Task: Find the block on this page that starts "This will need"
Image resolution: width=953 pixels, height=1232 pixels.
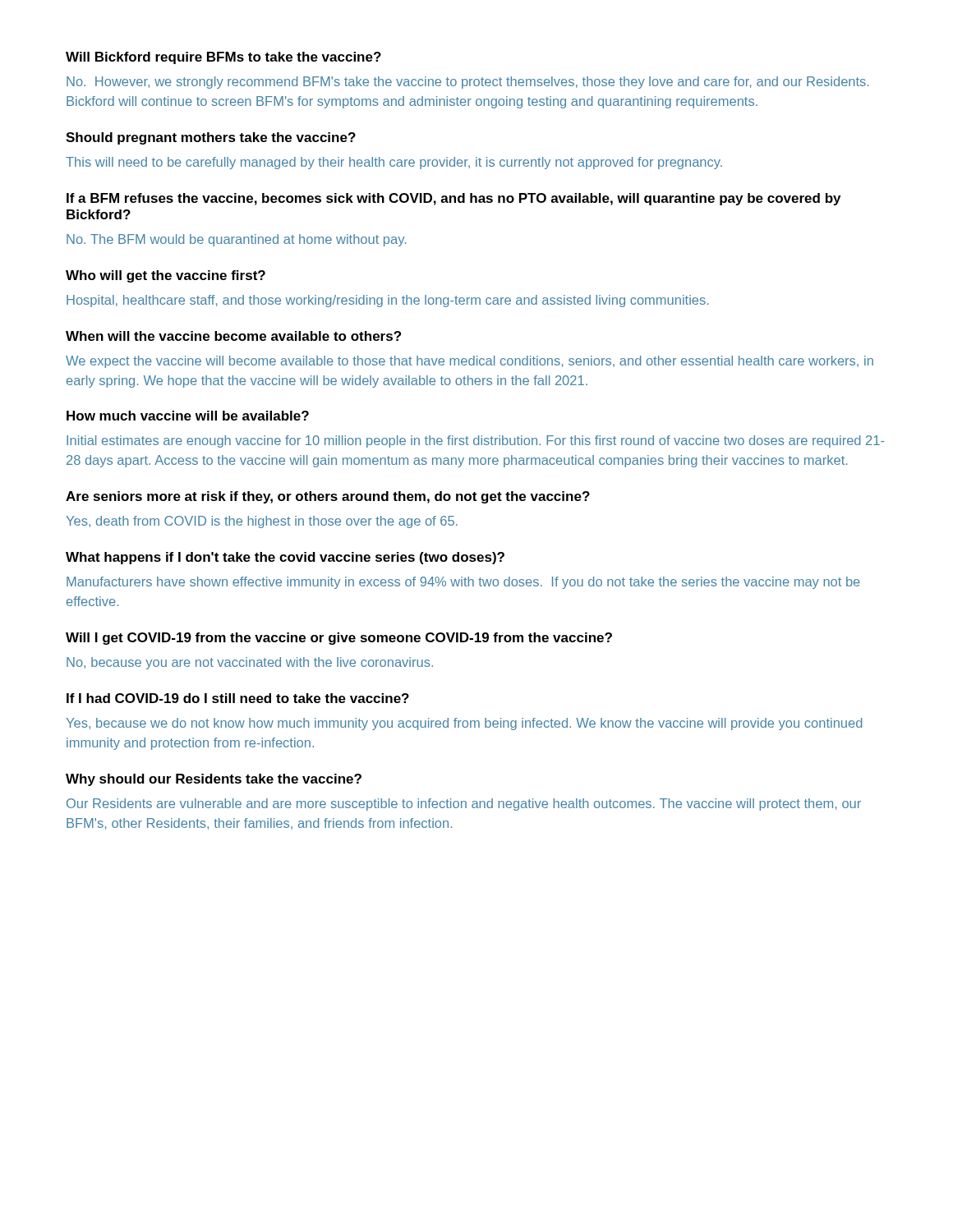Action: coord(394,162)
